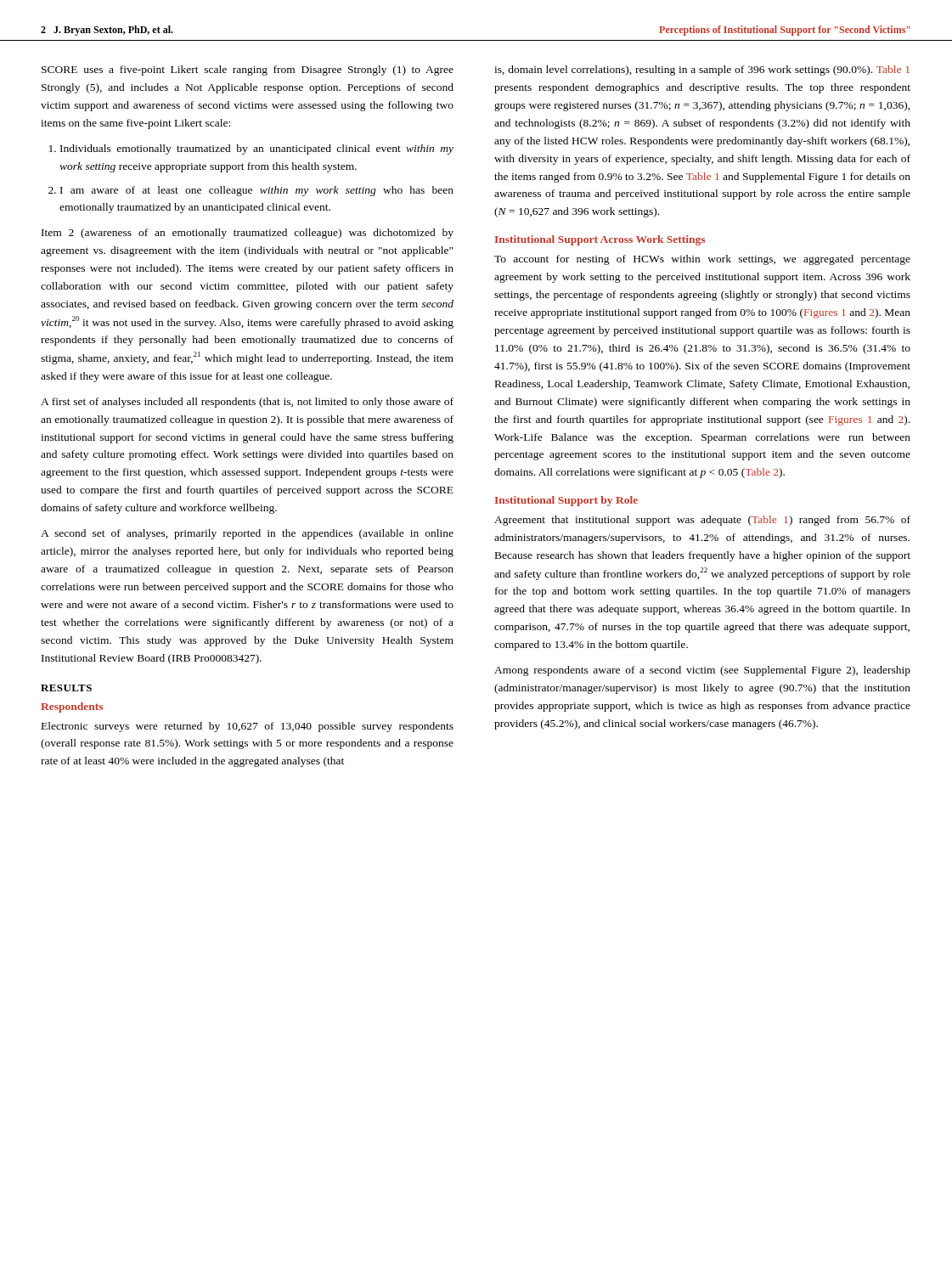This screenshot has height=1274, width=952.
Task: Locate the passage starting "I am aware of at"
Action: pyautogui.click(x=256, y=199)
